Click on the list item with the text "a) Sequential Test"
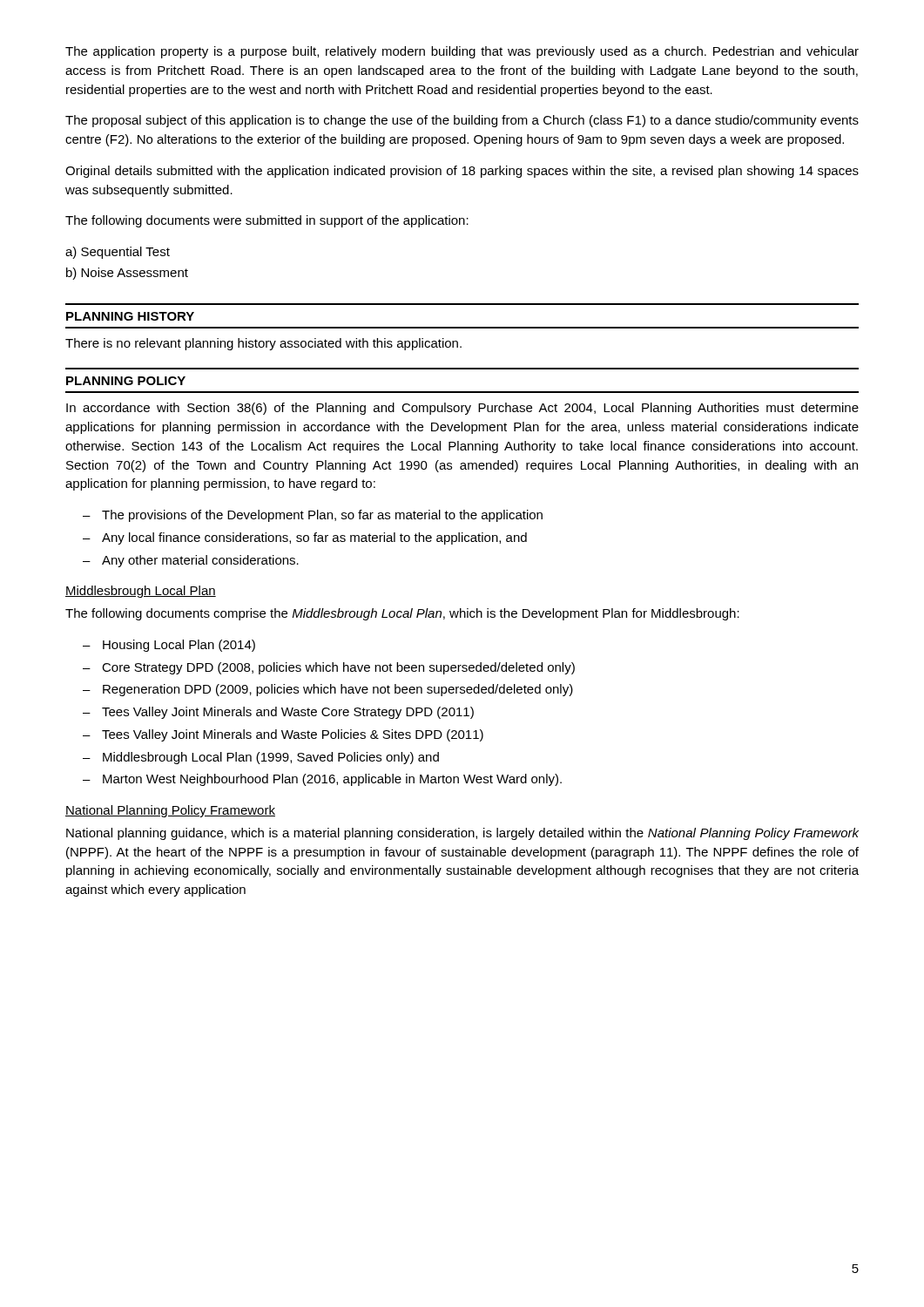 (117, 251)
